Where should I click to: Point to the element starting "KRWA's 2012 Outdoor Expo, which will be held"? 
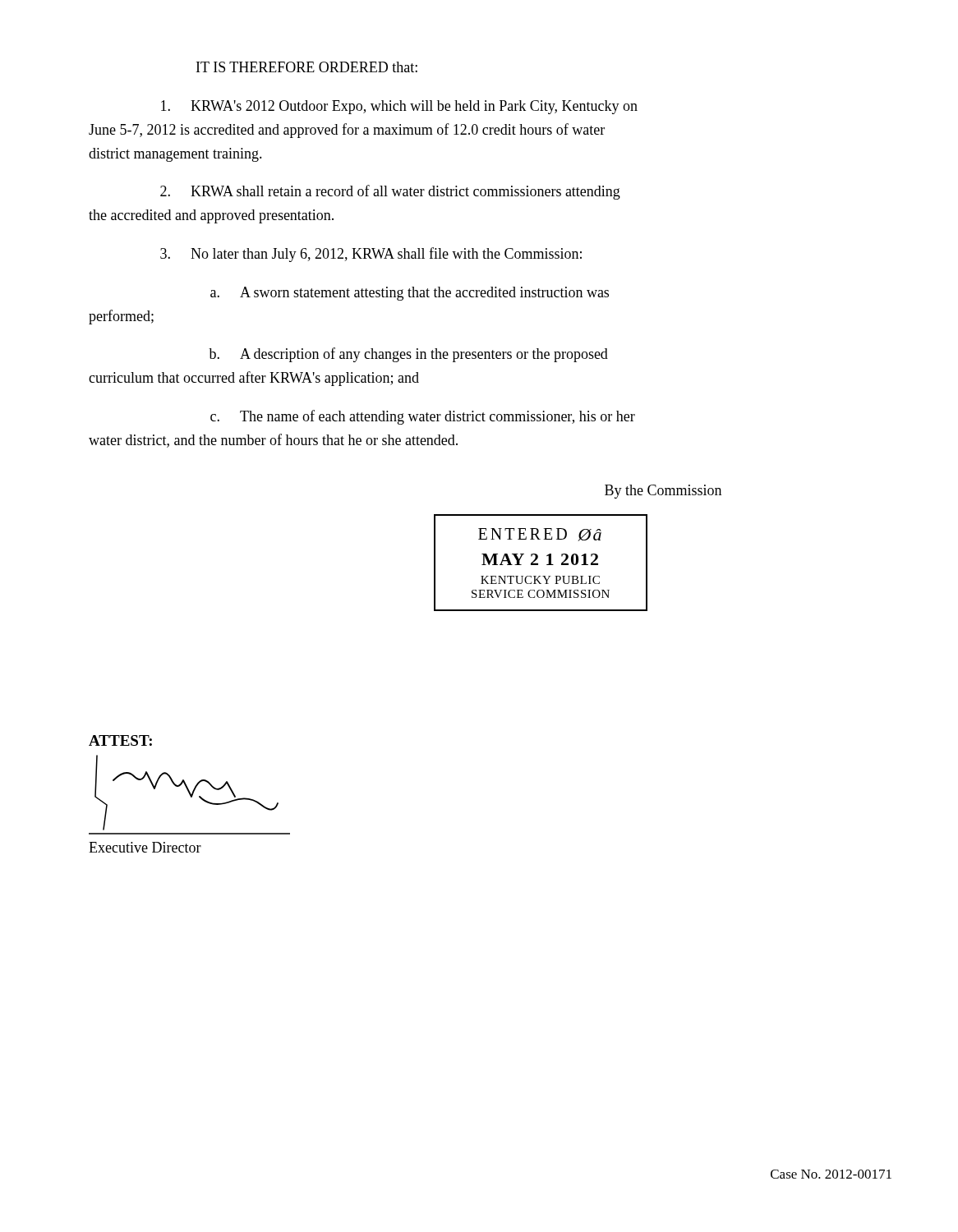490,130
